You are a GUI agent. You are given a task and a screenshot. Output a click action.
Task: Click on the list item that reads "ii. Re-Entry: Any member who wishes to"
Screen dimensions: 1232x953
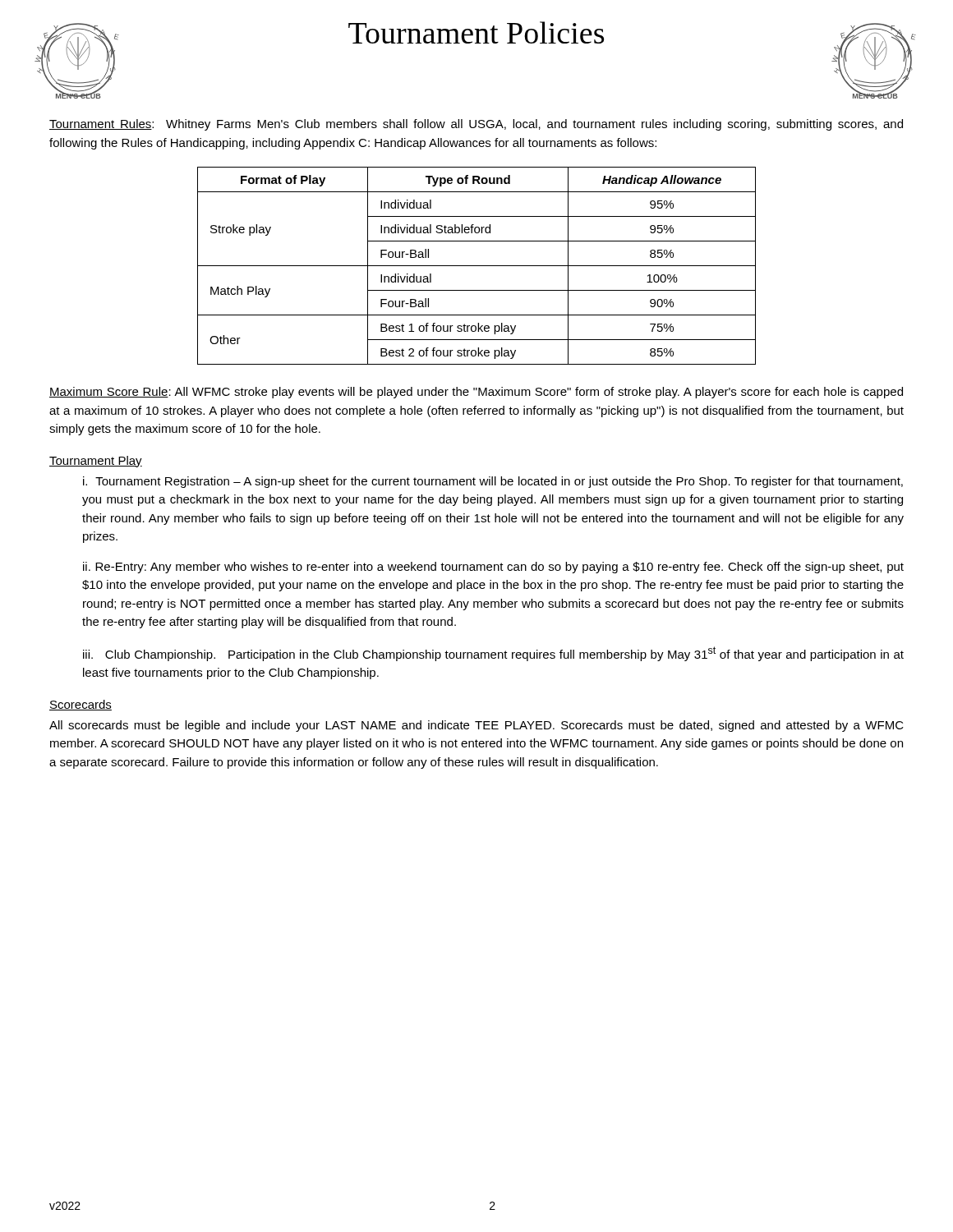[x=493, y=594]
